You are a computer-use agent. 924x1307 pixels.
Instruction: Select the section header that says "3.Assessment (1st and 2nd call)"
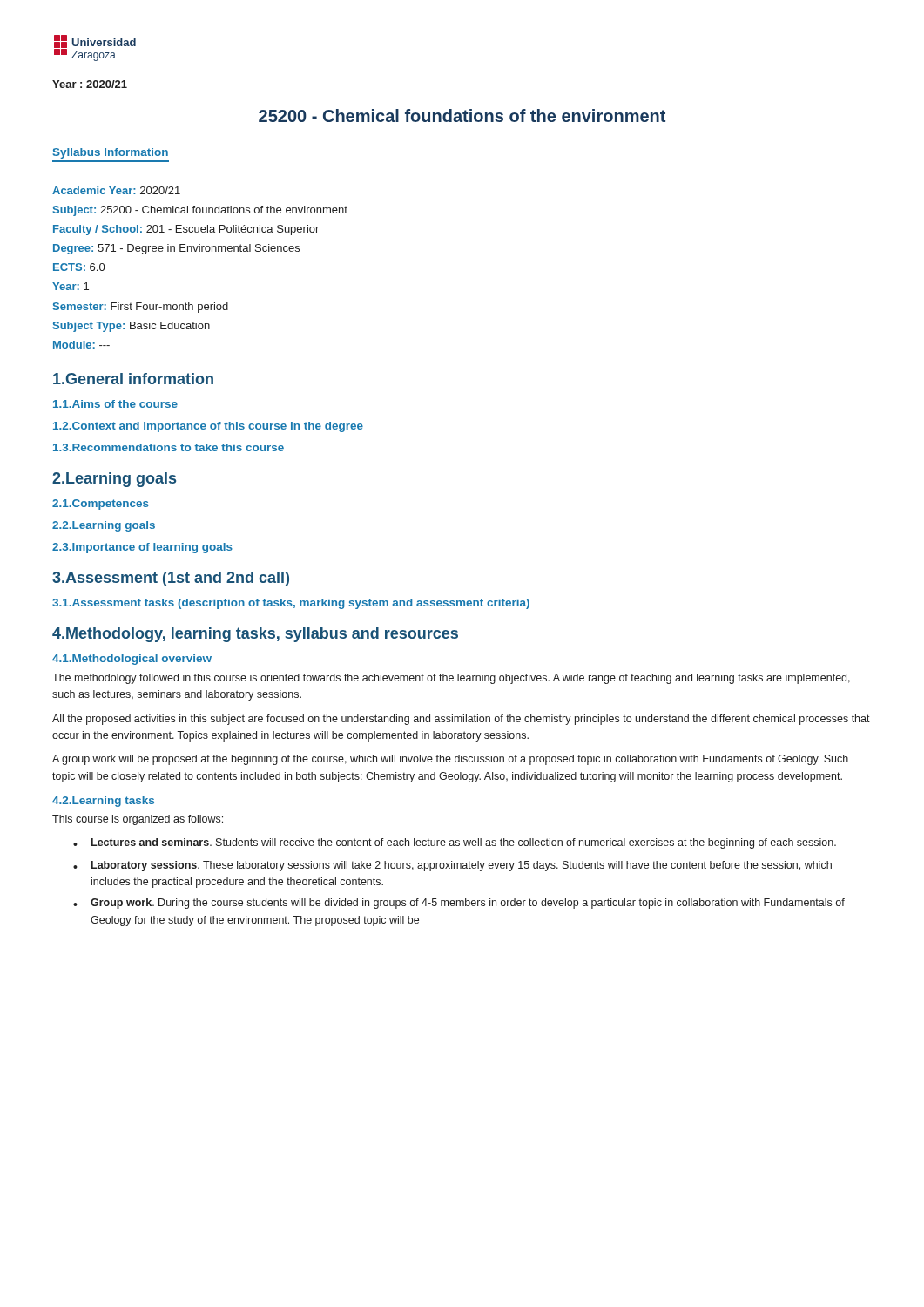coord(171,578)
